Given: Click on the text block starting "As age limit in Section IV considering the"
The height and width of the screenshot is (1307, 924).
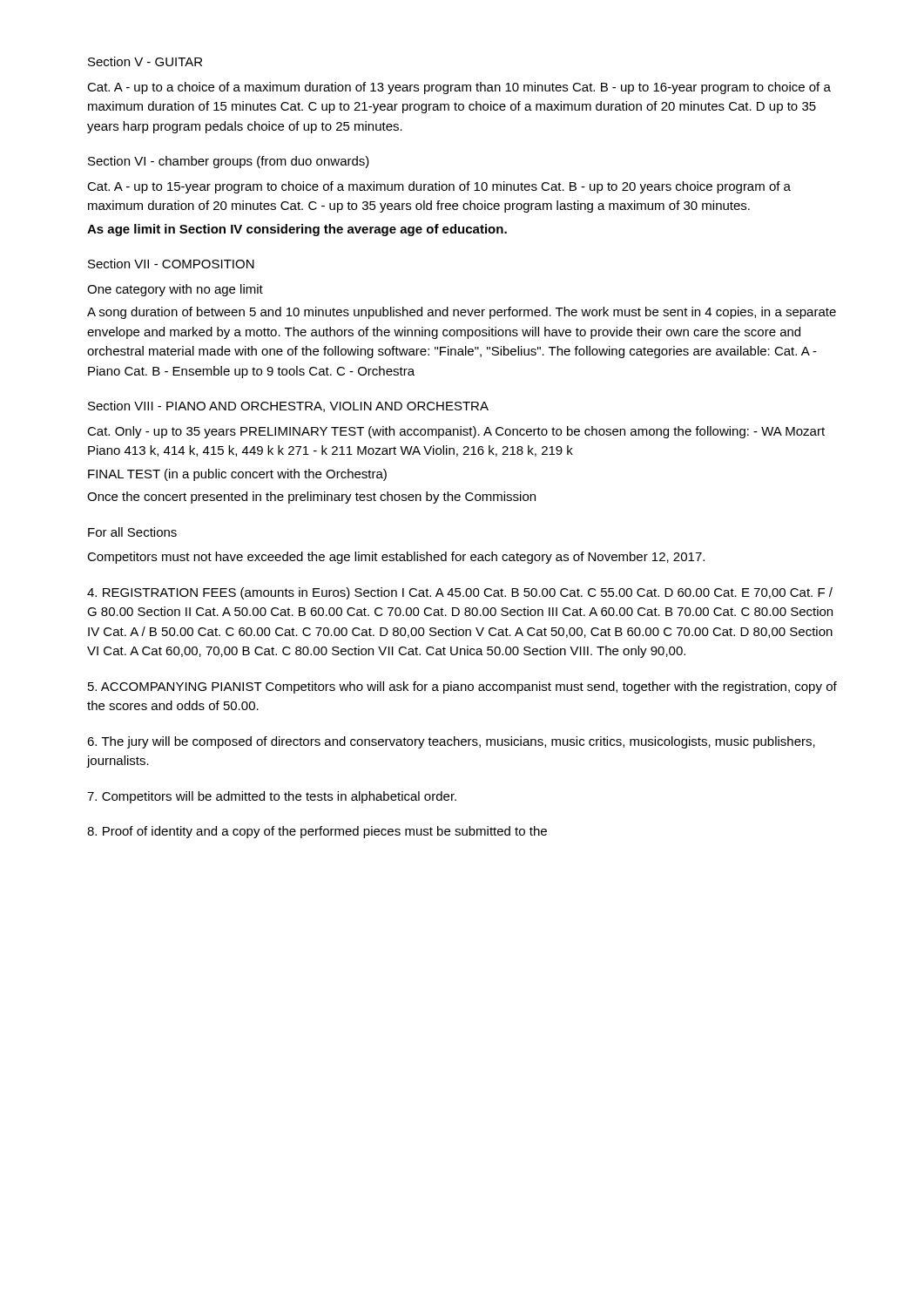Looking at the screenshot, I should click(297, 228).
